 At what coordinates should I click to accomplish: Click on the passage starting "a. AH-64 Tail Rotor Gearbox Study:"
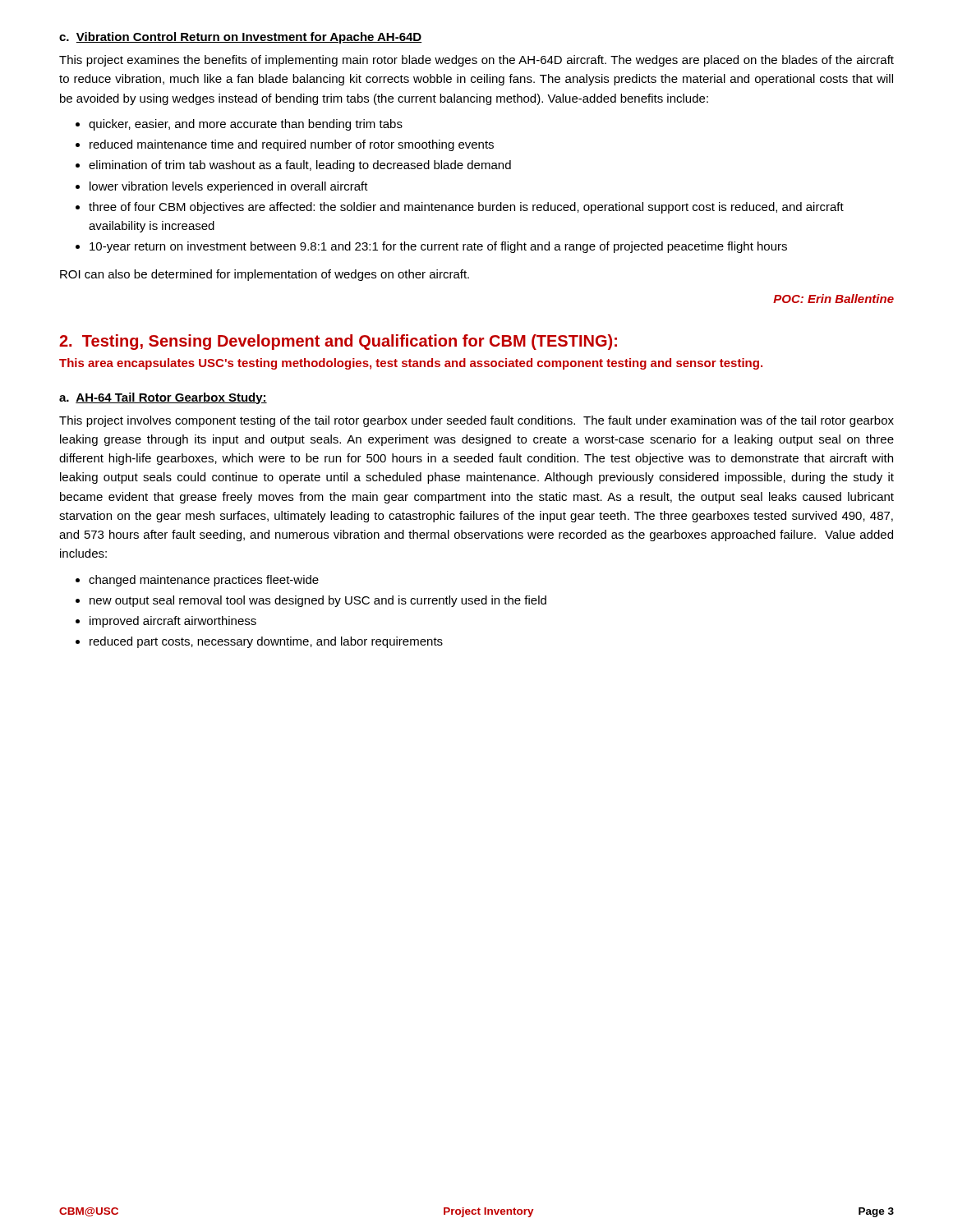tap(163, 397)
